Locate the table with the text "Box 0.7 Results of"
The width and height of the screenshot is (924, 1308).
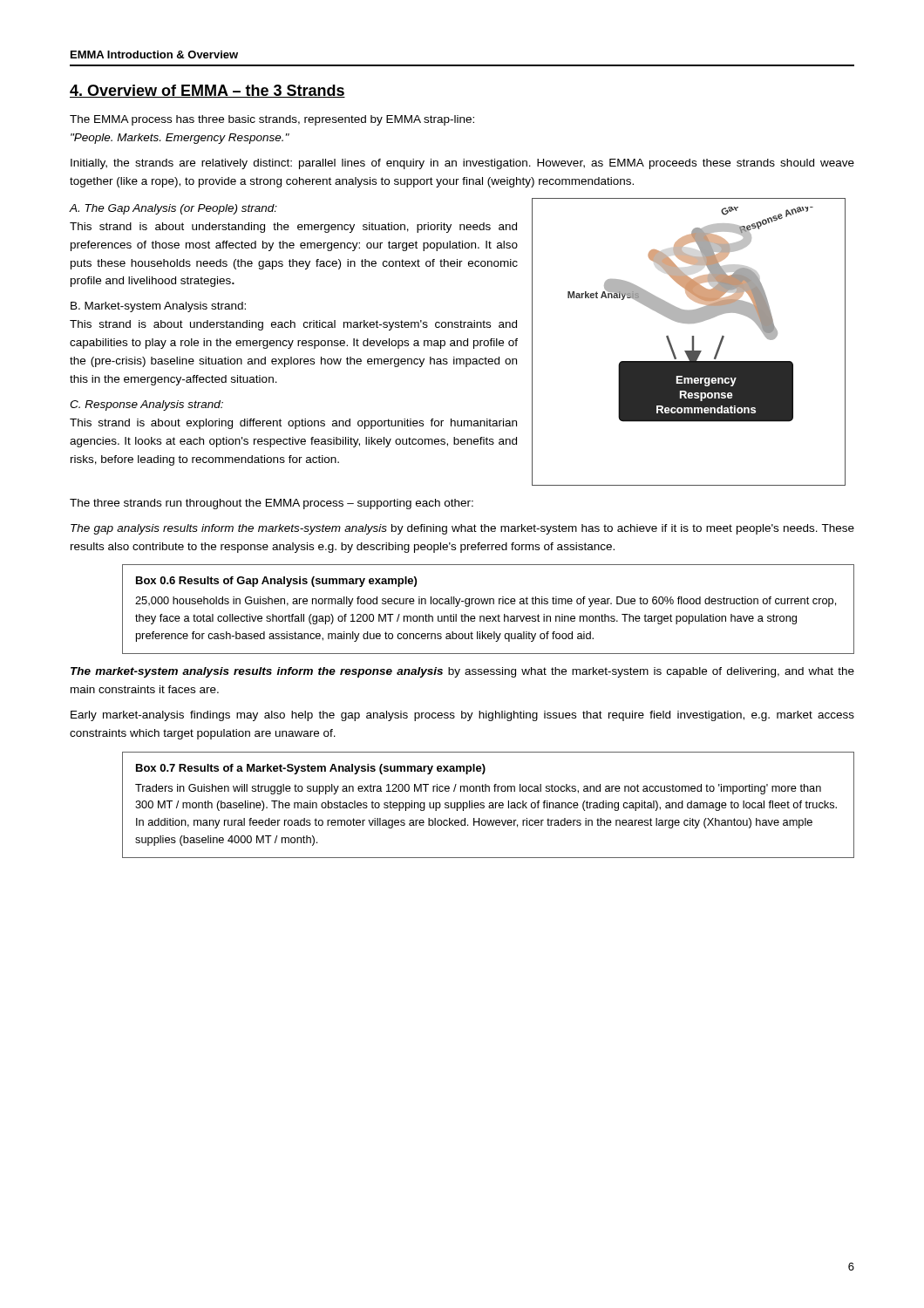(x=488, y=805)
